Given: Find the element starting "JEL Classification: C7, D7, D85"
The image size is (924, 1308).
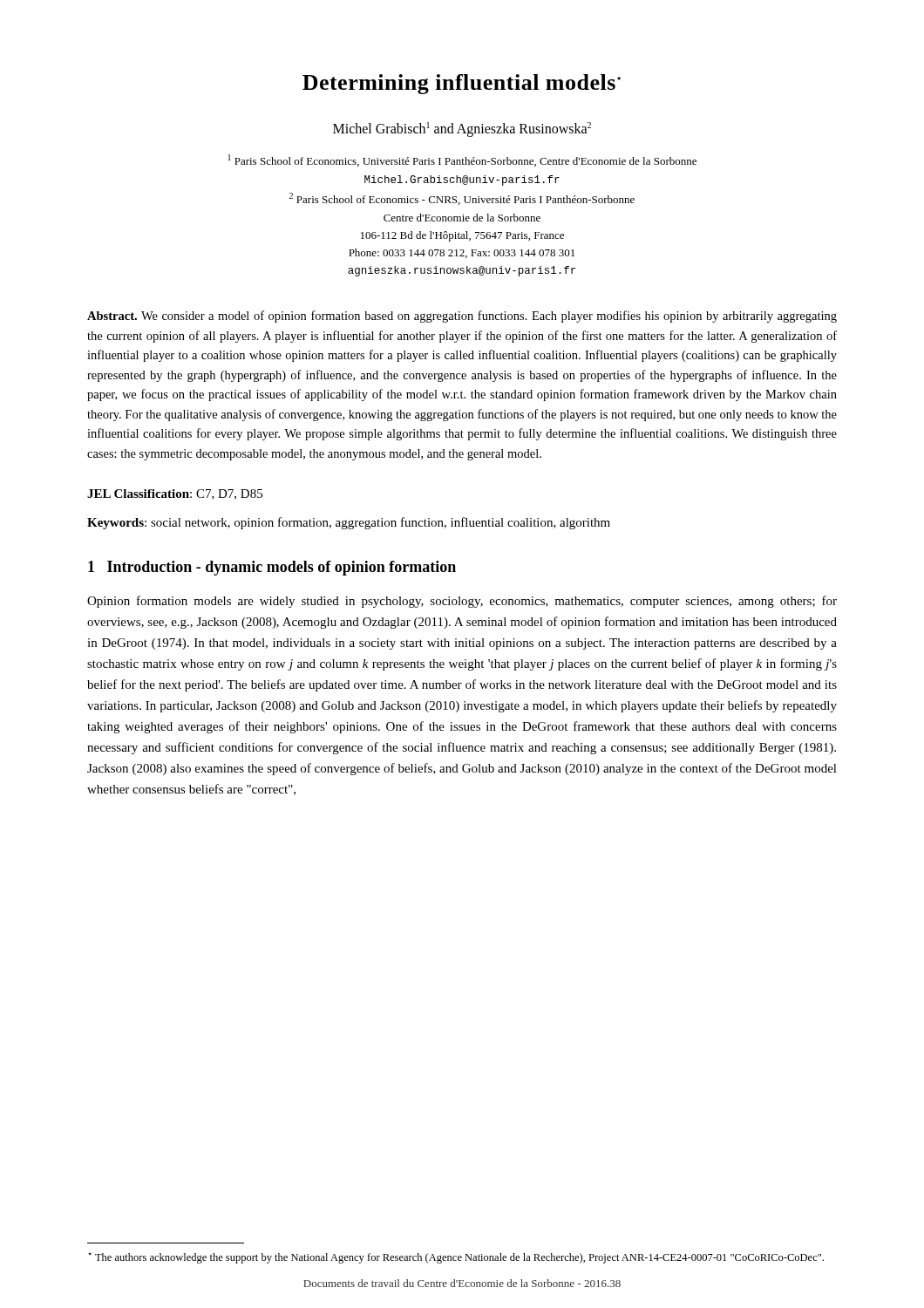Looking at the screenshot, I should [x=175, y=494].
